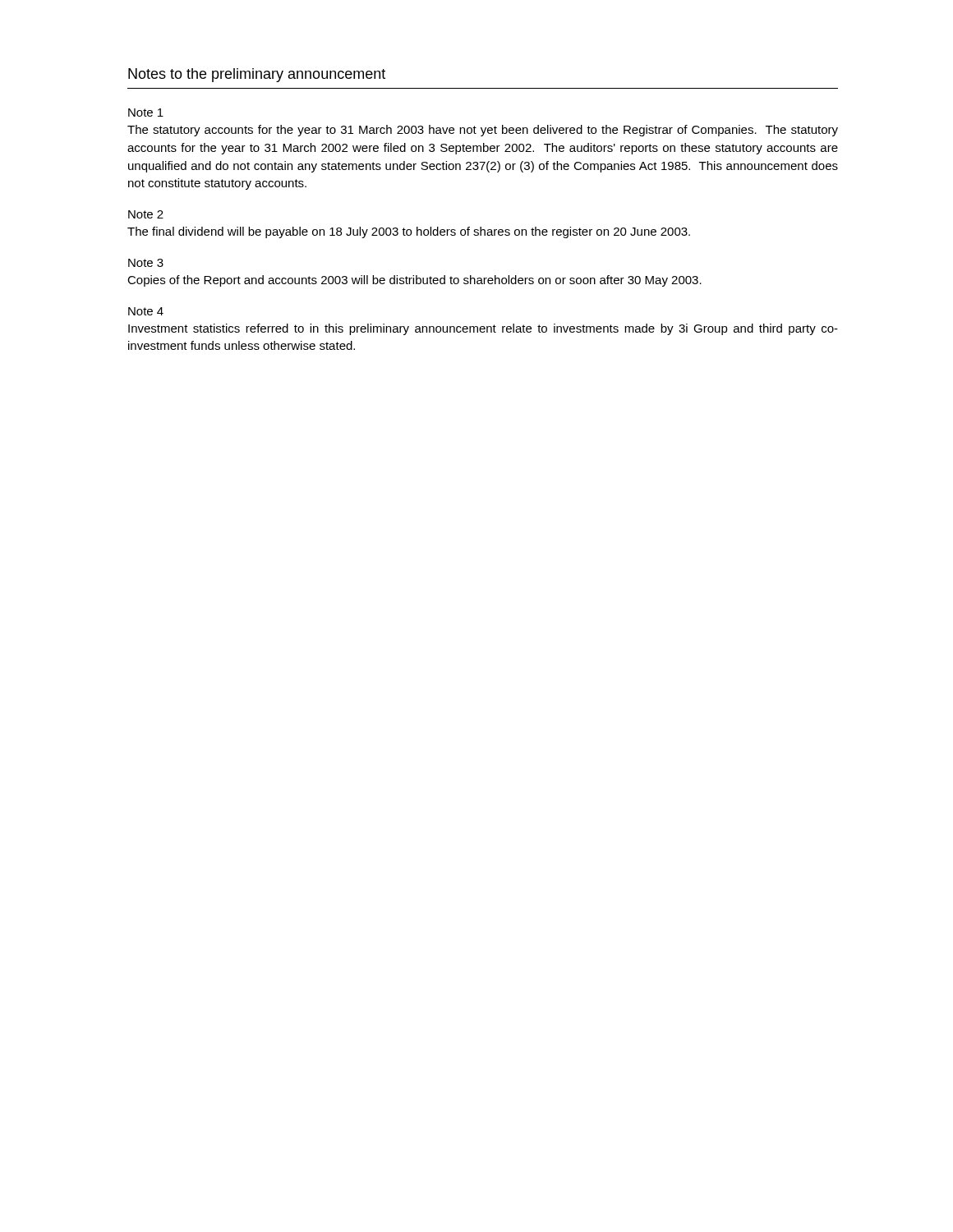Point to the region starting "The statutory accounts for the"
The width and height of the screenshot is (953, 1232).
483,156
